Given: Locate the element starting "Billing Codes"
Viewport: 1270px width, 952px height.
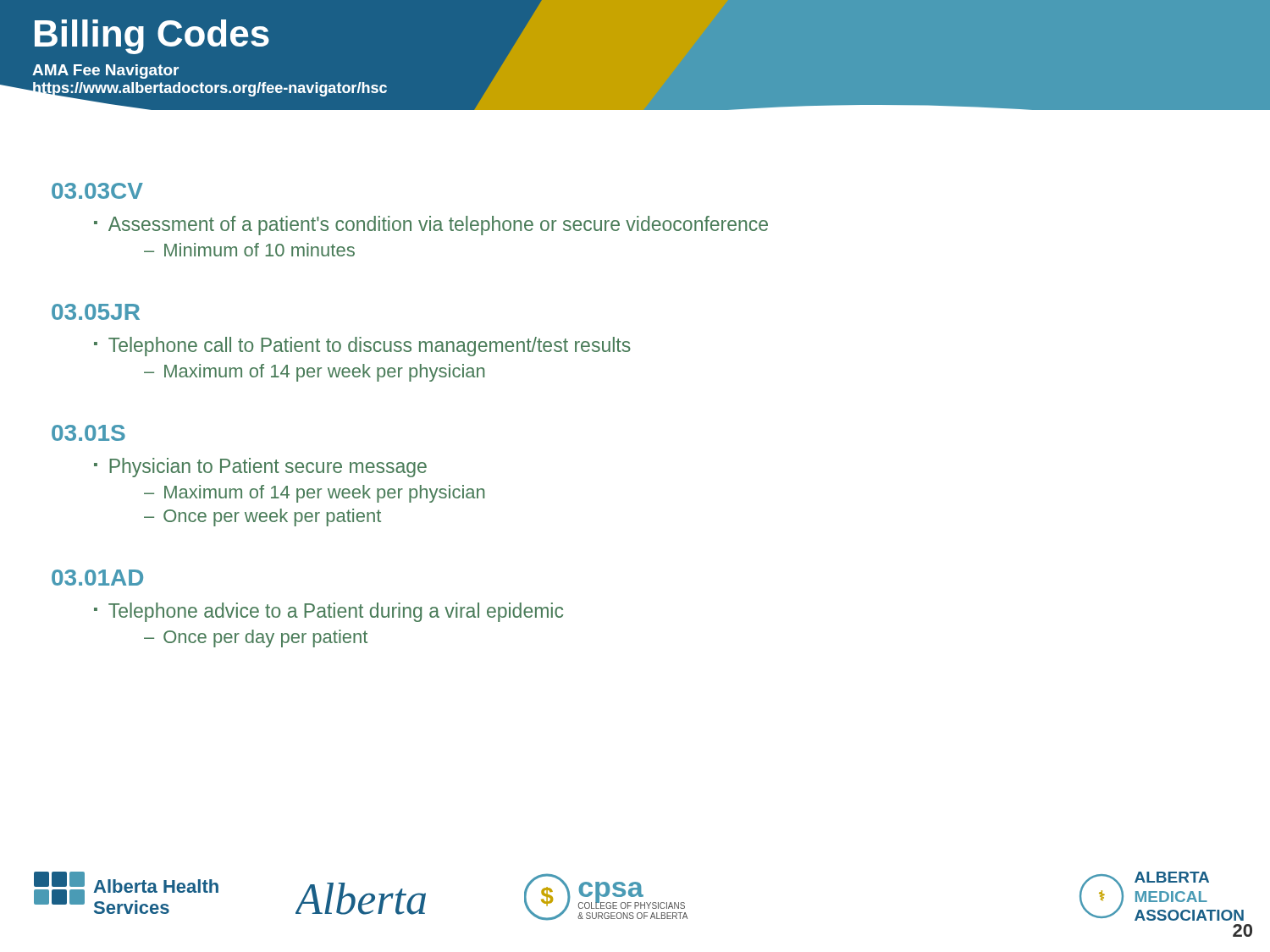Looking at the screenshot, I should 151,33.
